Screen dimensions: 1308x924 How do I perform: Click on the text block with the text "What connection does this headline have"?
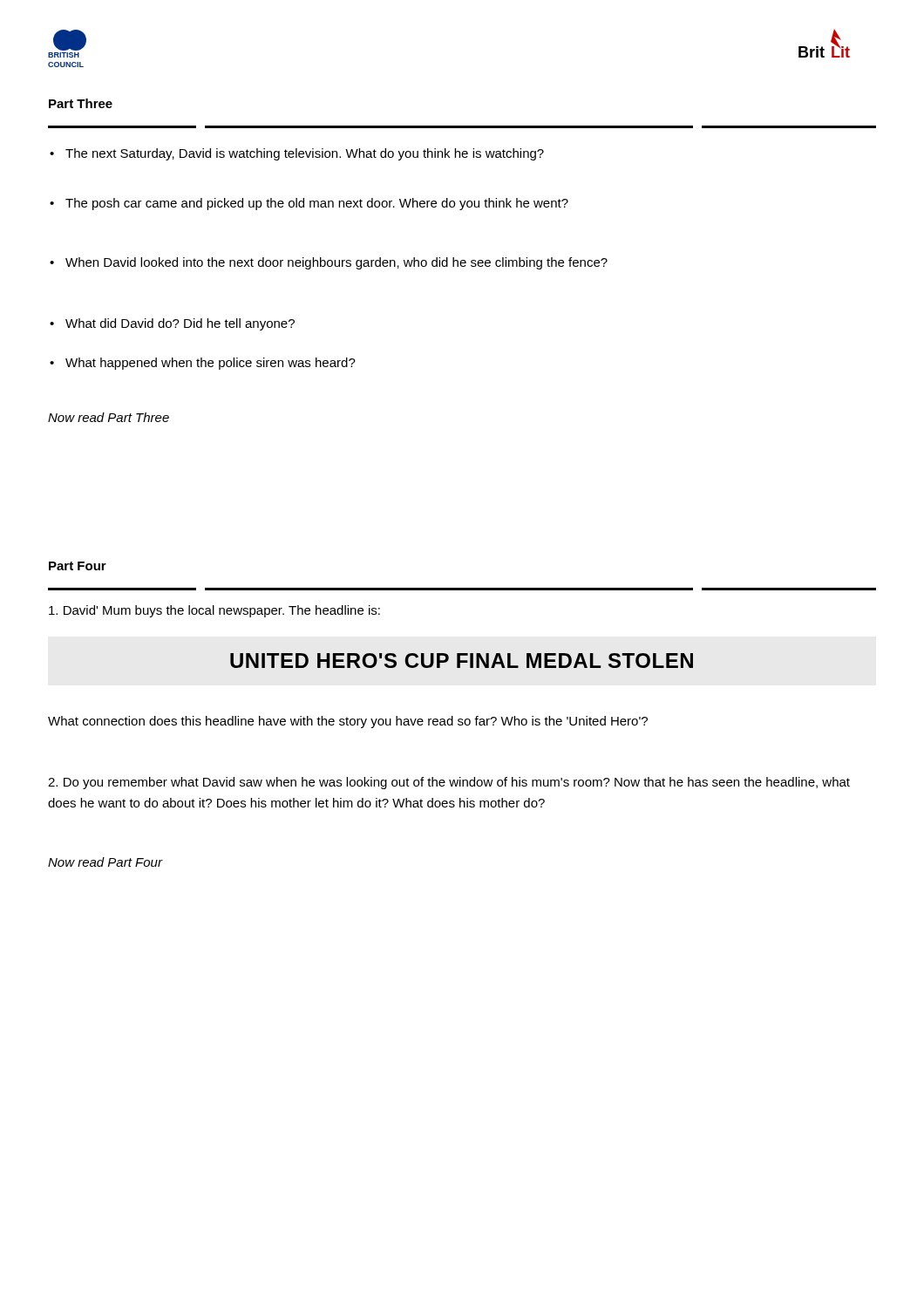(x=348, y=721)
